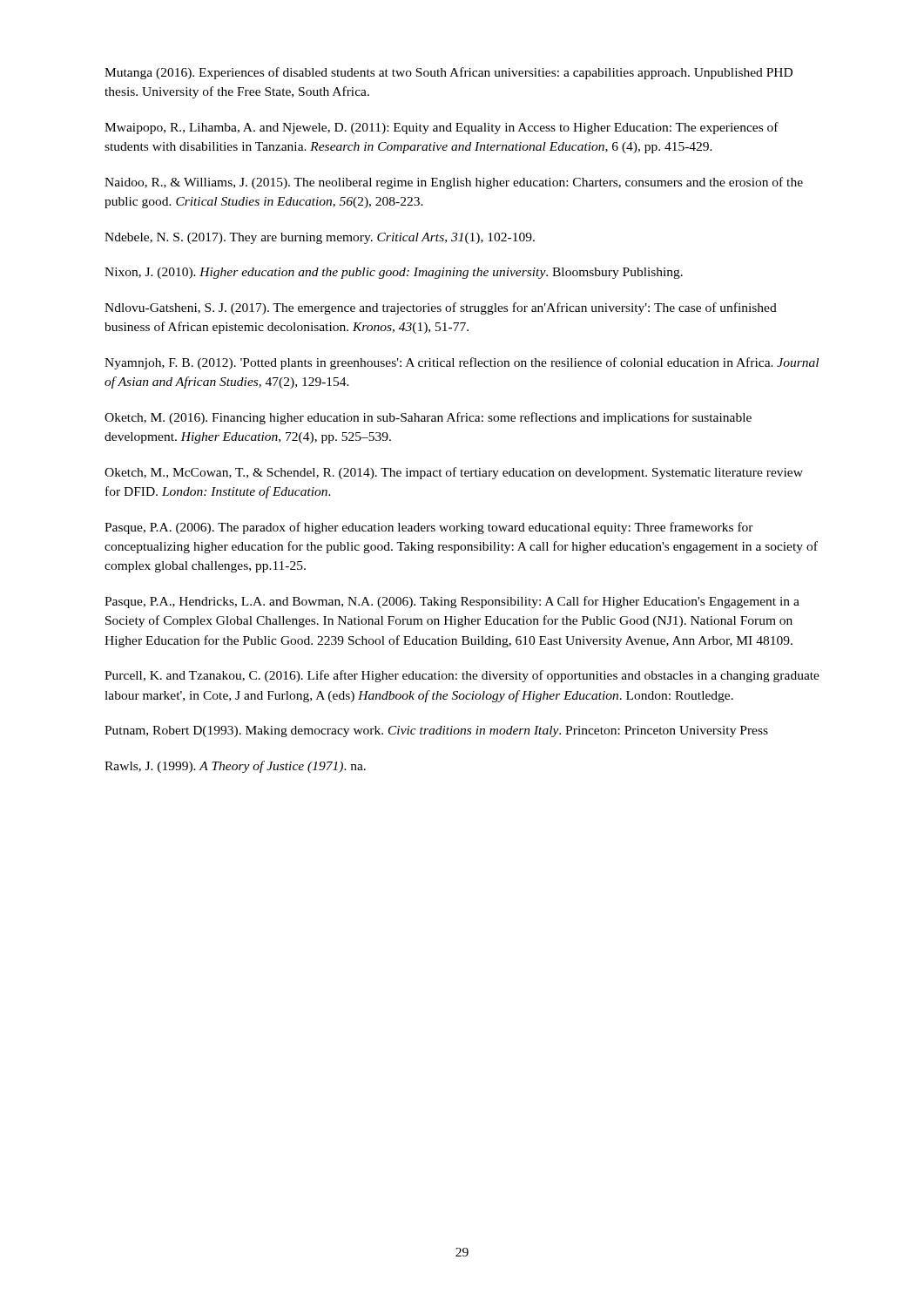Image resolution: width=924 pixels, height=1307 pixels.
Task: Where is the passage that starts "Pasque, P.A. (2006). The paradox of higher"?
Action: [461, 546]
